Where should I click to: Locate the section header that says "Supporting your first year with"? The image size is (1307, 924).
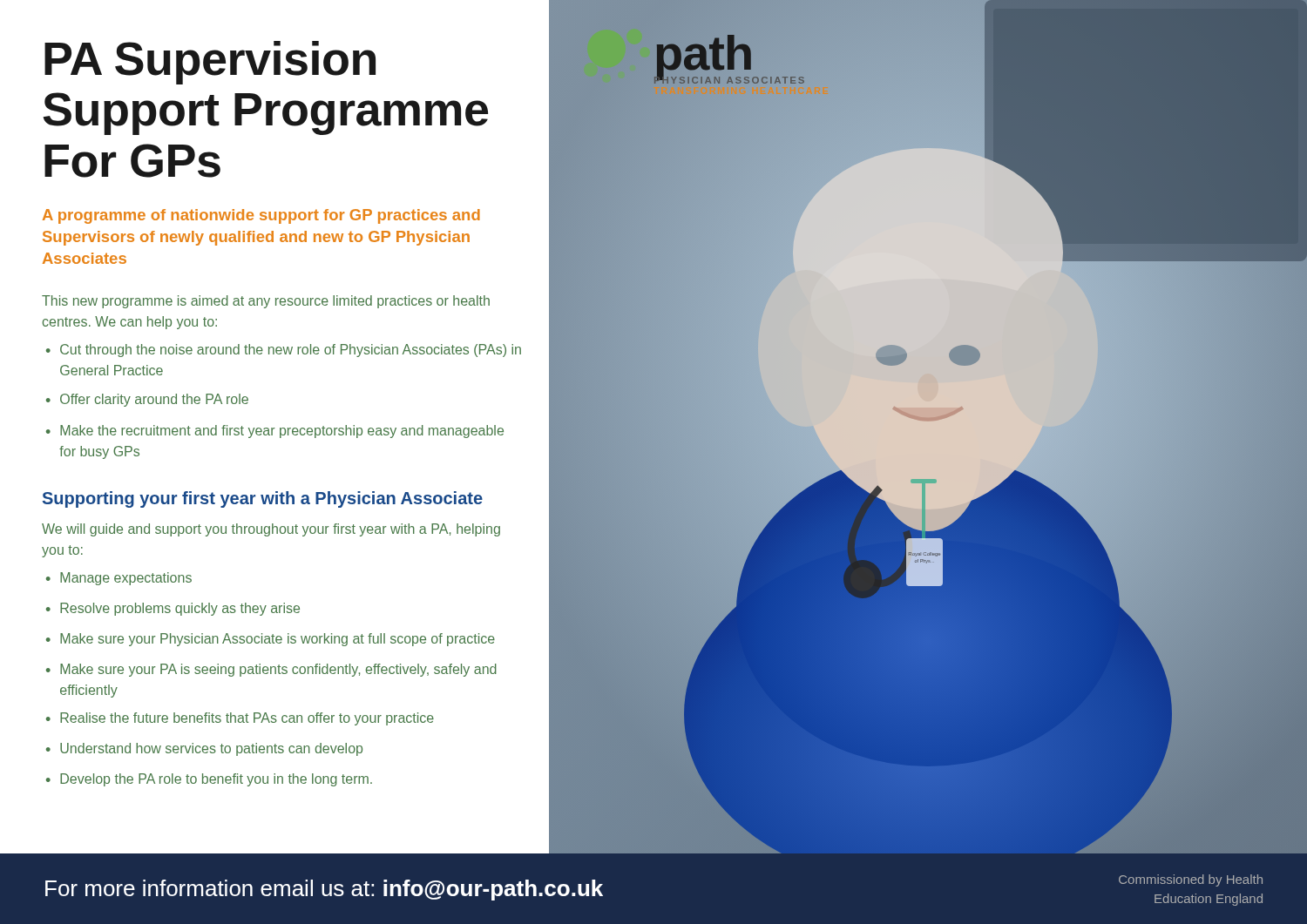point(262,498)
